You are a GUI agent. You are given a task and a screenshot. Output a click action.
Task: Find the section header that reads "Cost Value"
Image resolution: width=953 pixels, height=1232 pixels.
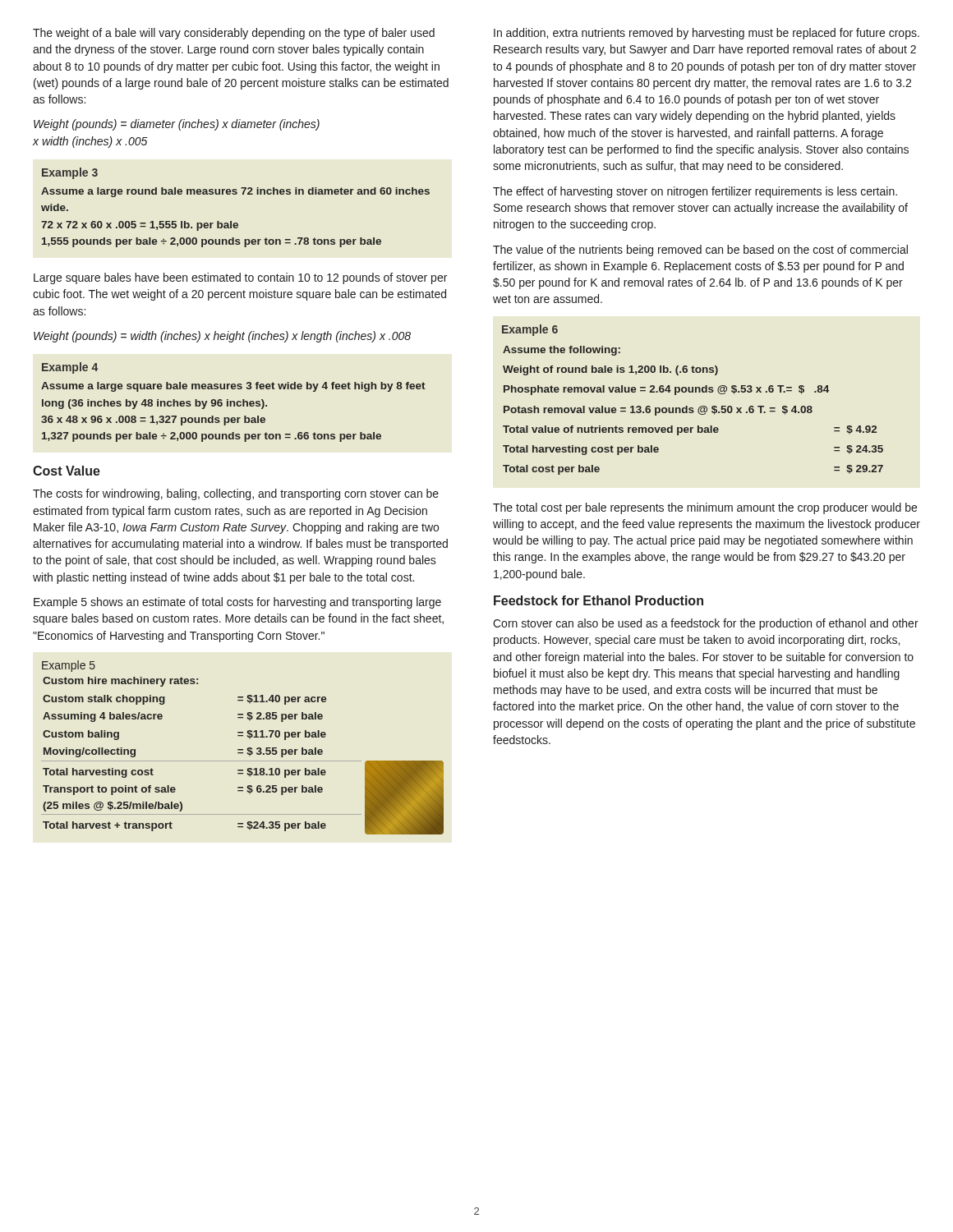point(67,471)
